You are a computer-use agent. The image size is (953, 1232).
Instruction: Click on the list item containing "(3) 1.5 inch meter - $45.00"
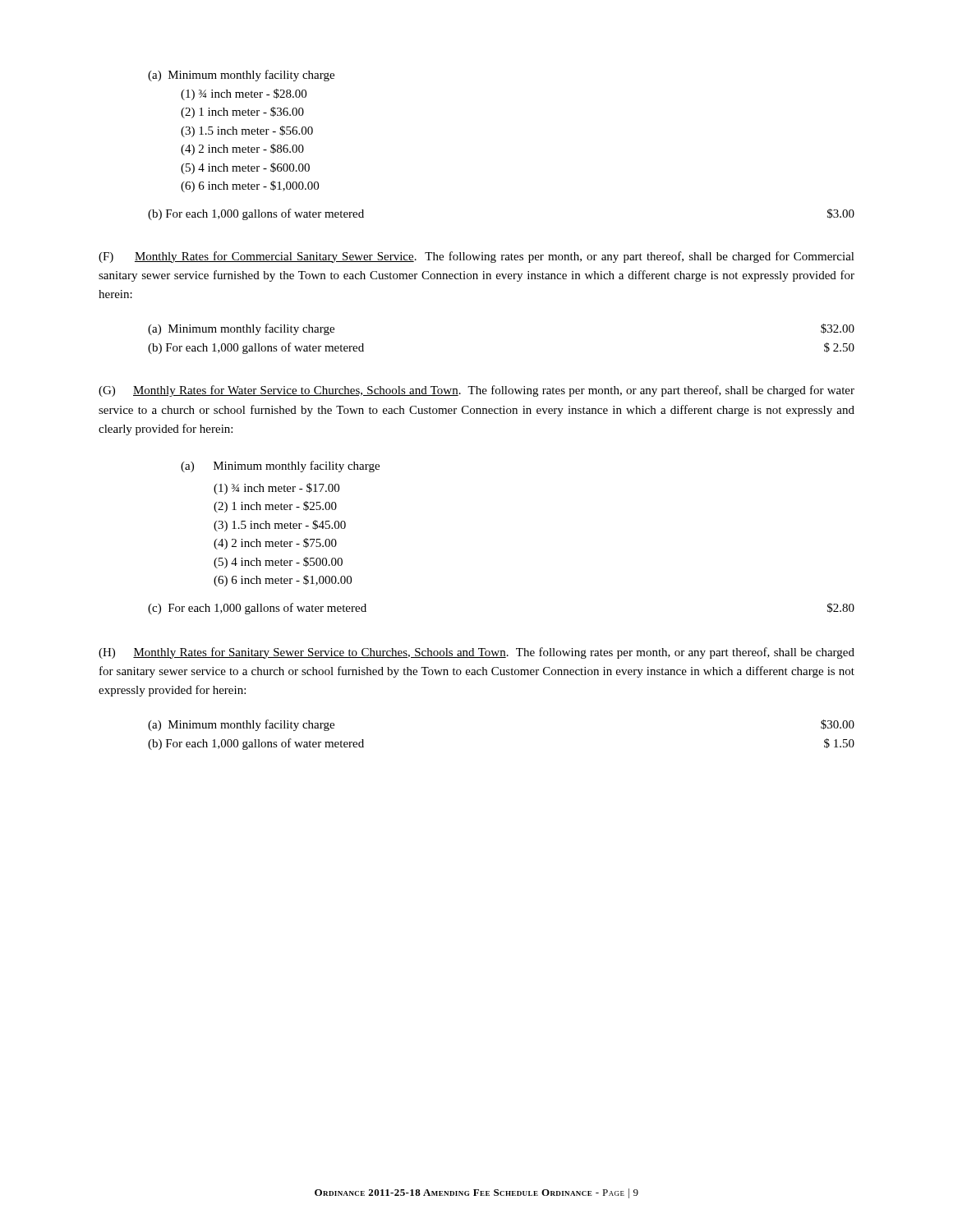click(x=280, y=524)
